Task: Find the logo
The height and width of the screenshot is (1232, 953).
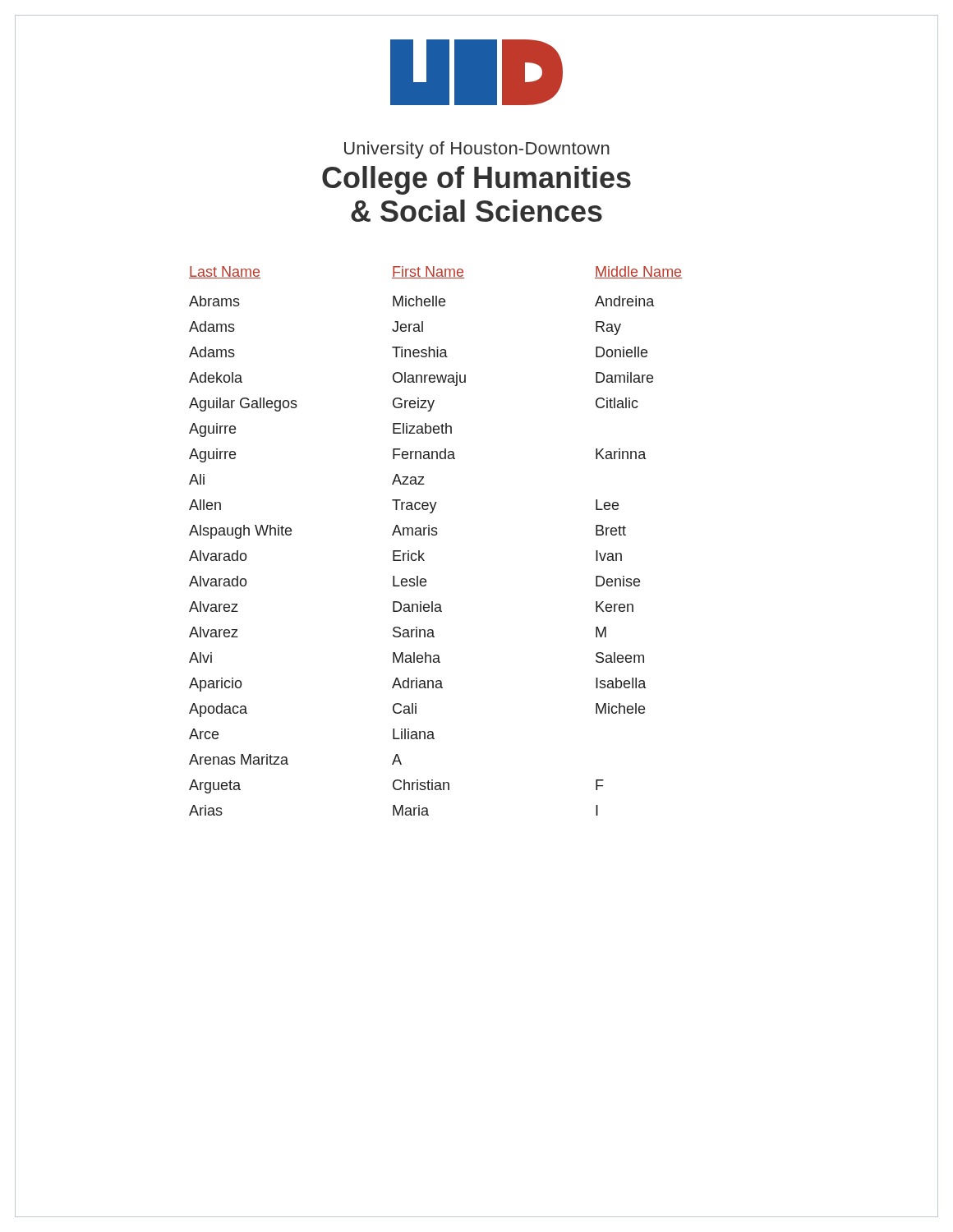Action: click(x=476, y=119)
